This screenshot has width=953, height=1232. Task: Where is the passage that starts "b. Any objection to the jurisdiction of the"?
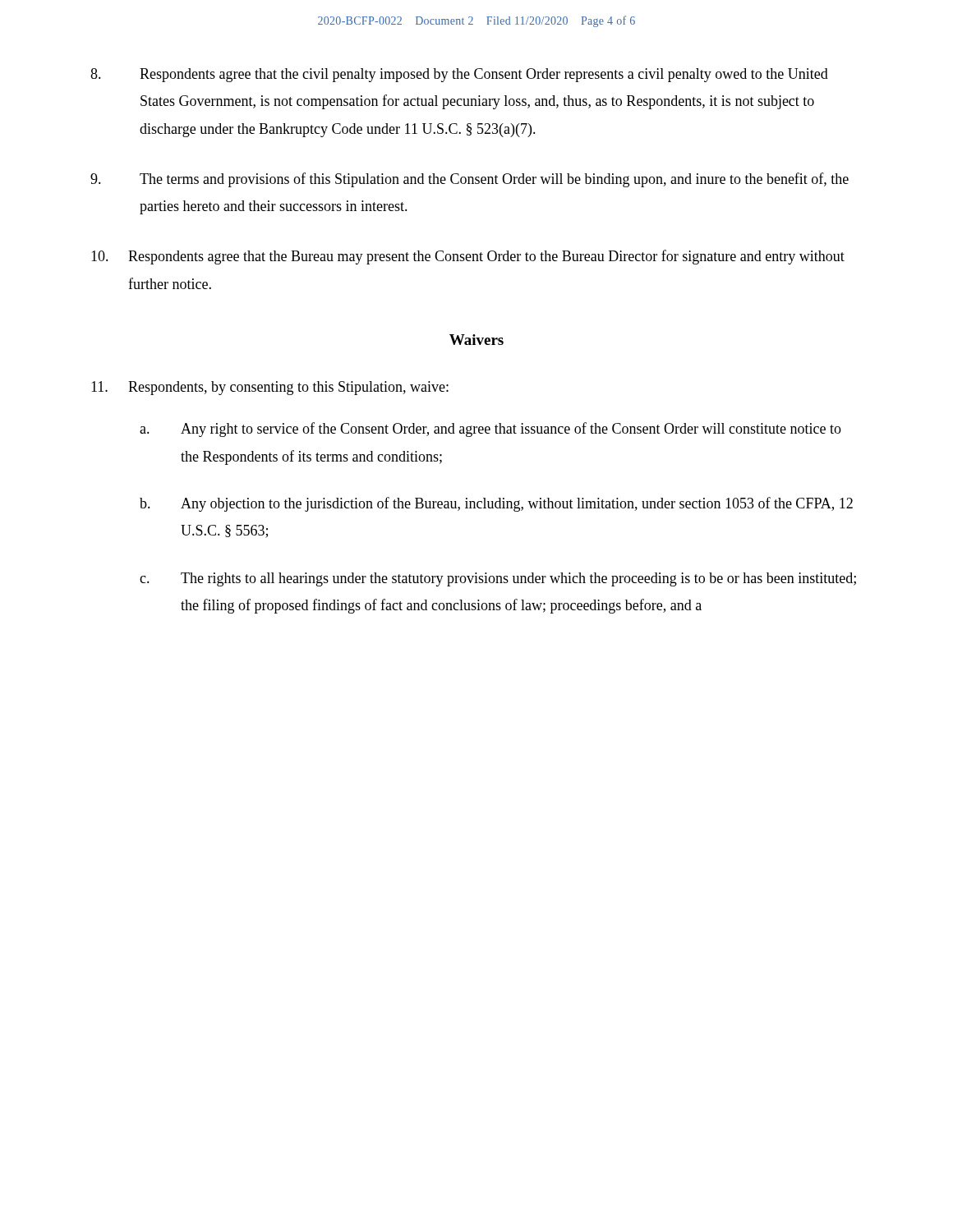point(501,518)
